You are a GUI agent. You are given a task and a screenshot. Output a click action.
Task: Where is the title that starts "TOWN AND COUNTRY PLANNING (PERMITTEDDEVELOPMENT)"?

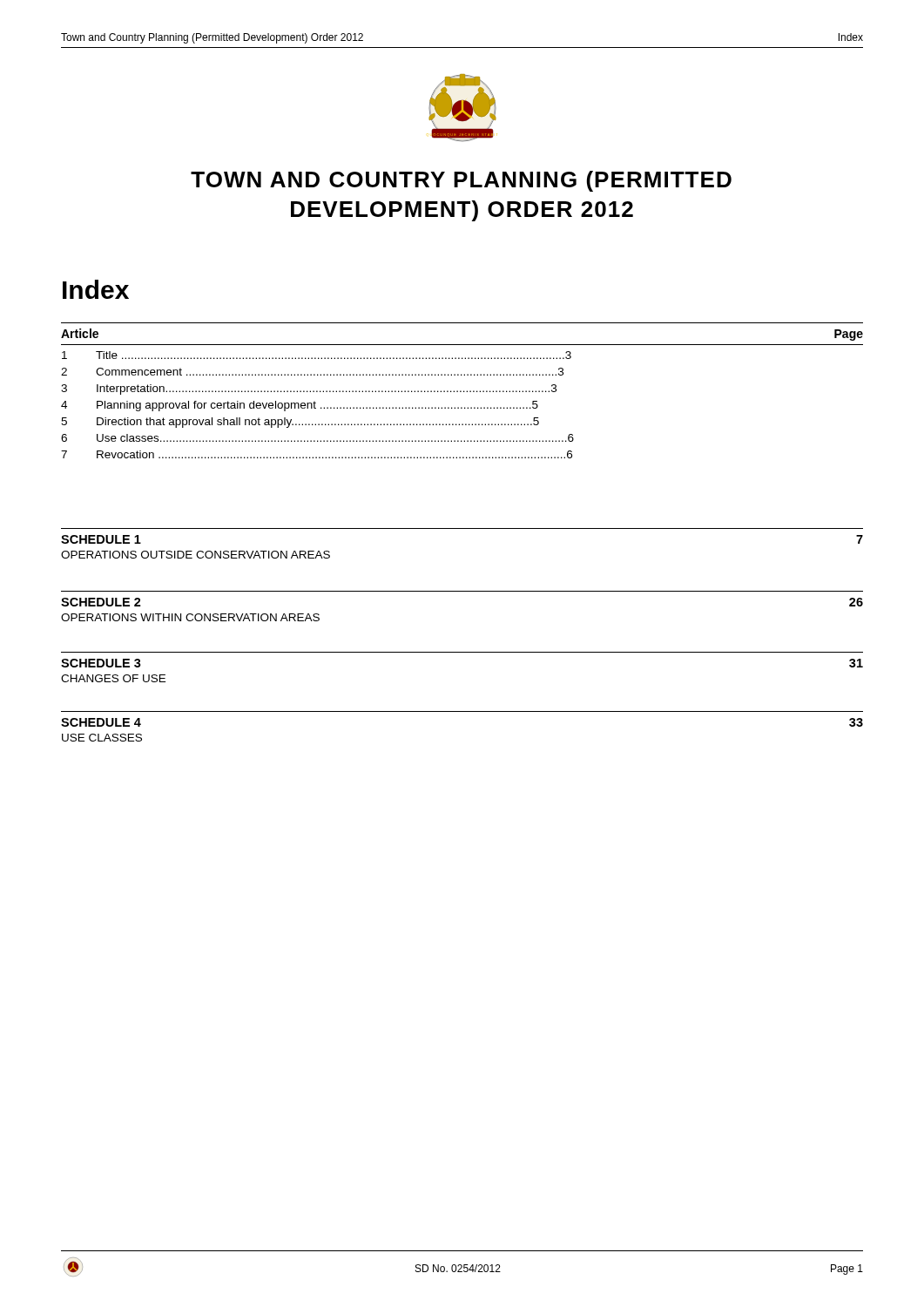462,195
